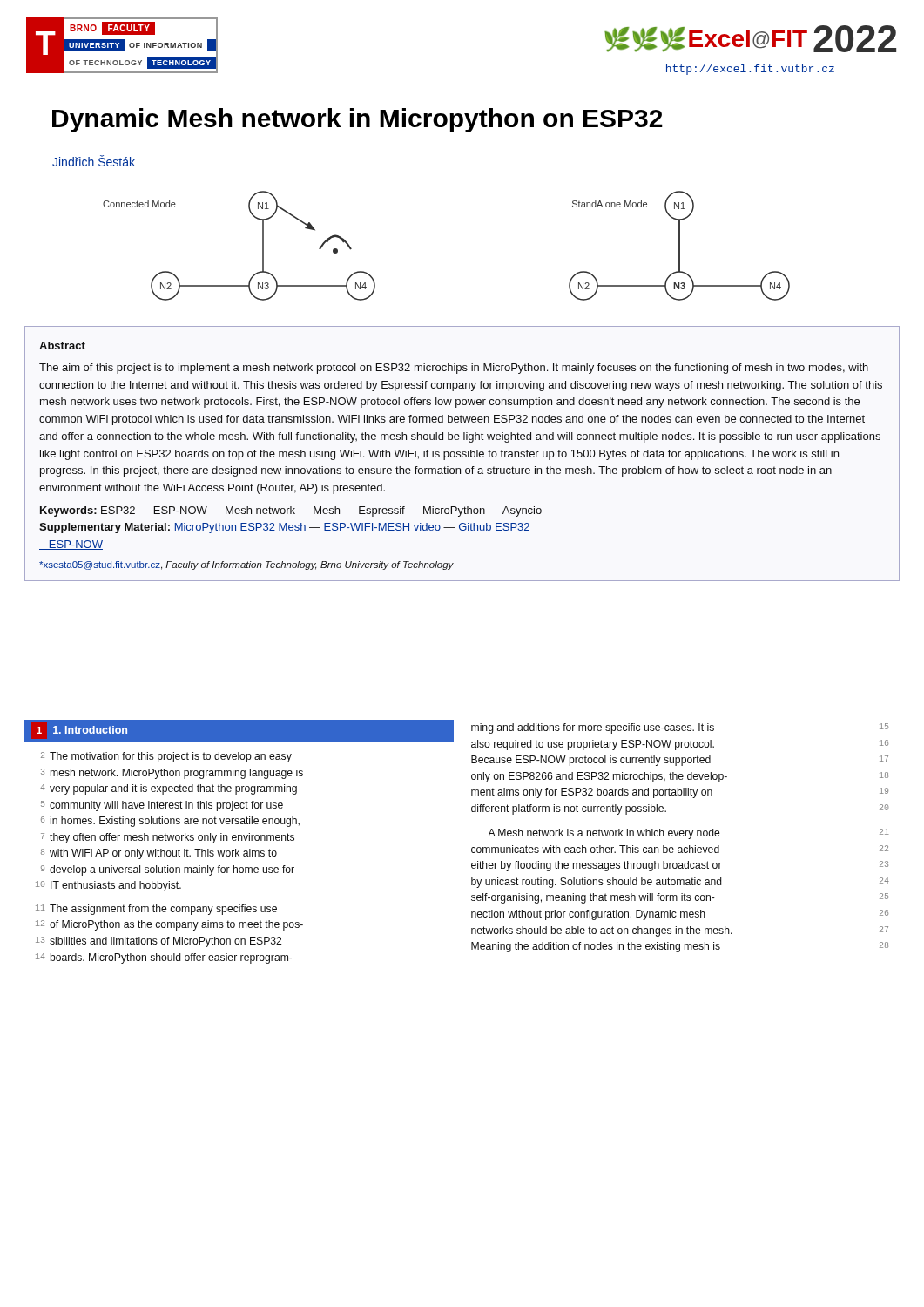
Task: Navigate to the block starting "Jindřich Šesták"
Action: [x=94, y=162]
